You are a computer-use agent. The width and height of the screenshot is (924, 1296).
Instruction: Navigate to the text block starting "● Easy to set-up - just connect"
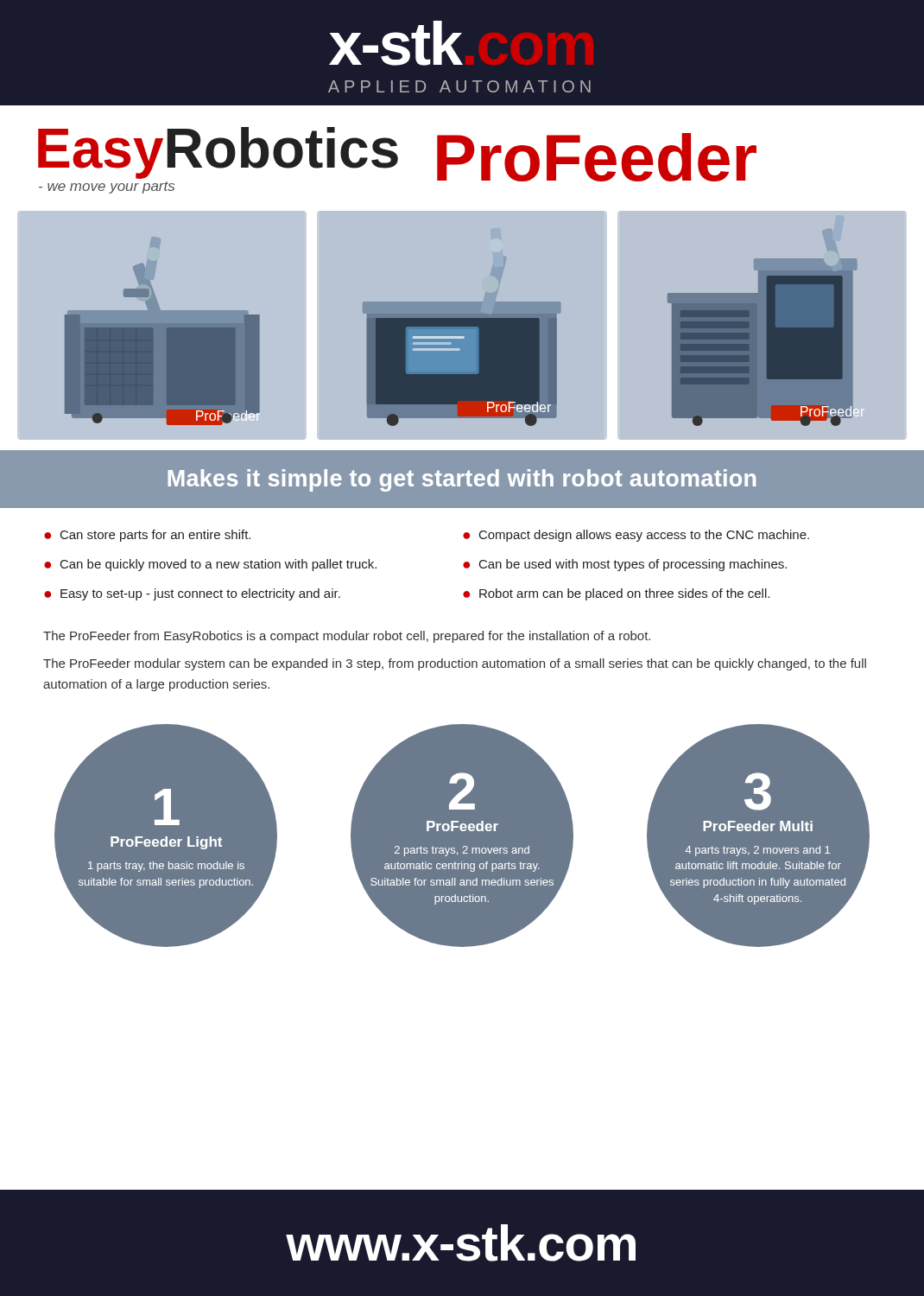(x=192, y=595)
